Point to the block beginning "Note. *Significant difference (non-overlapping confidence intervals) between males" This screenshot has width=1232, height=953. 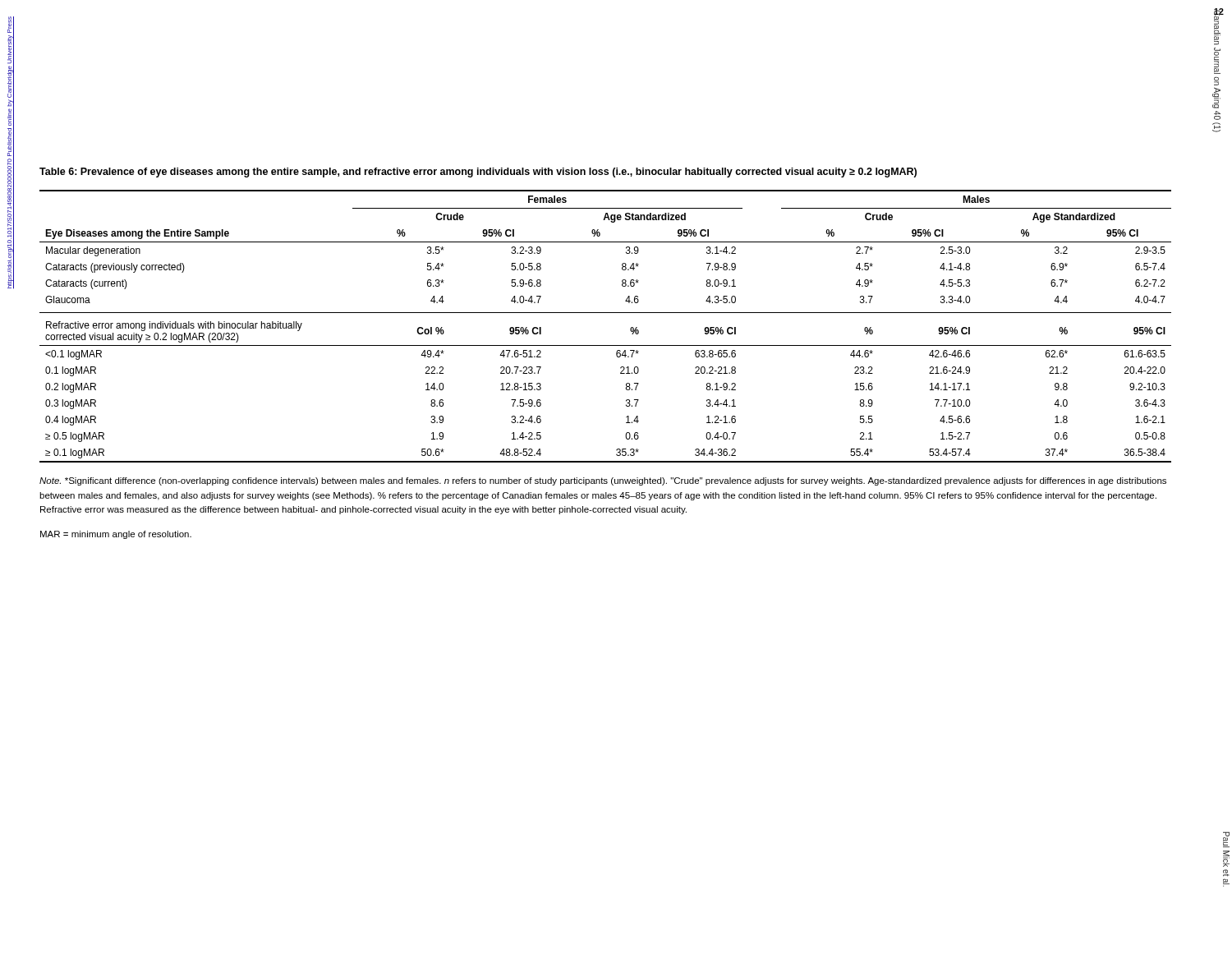pos(605,508)
